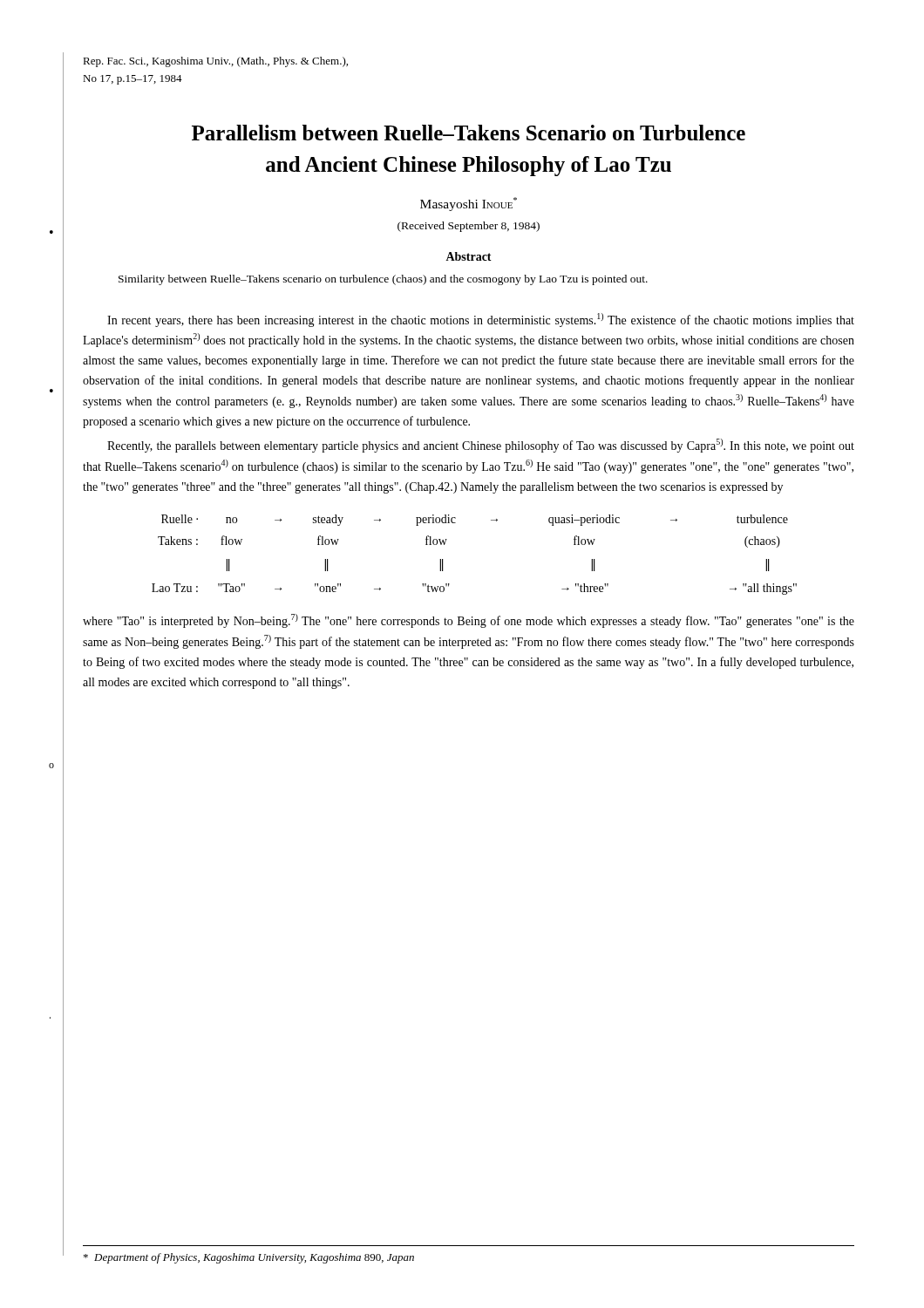
Task: Find the text block starting "Parallelism between Ruelle–Takens Scenario on Turbulence and Ancient"
Action: (x=469, y=149)
